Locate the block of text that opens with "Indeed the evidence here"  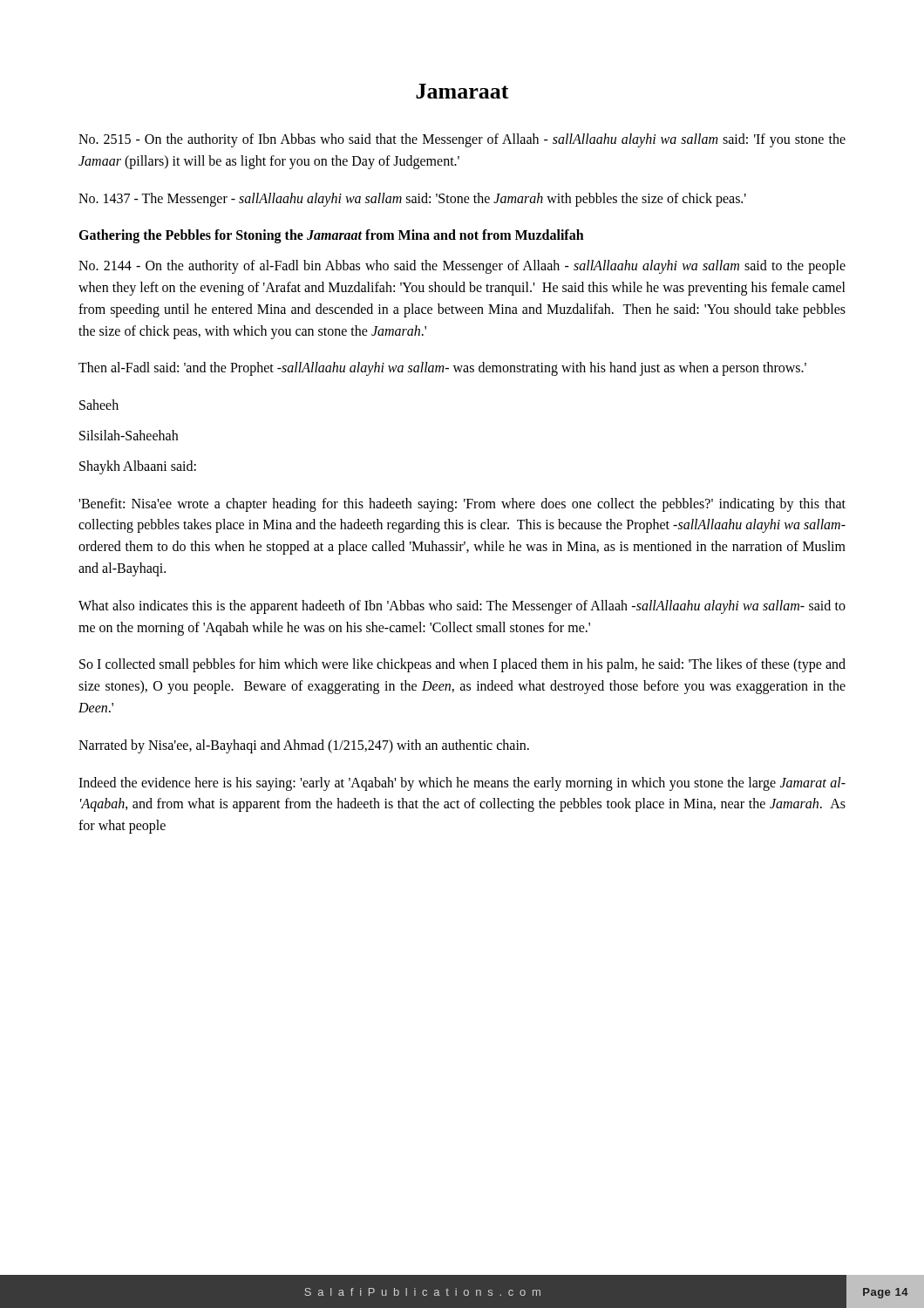click(462, 804)
